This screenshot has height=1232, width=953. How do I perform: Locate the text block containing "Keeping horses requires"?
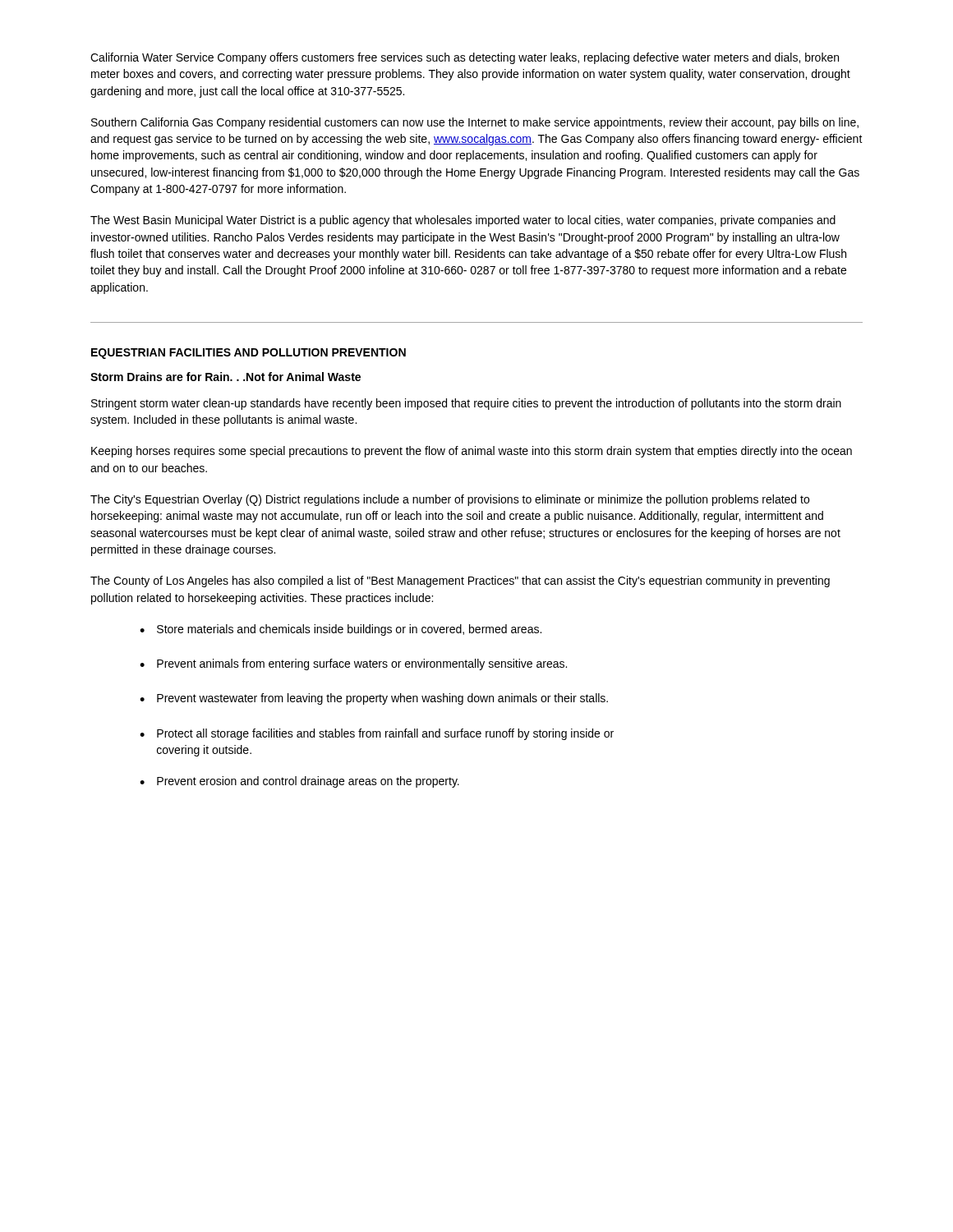pos(471,460)
